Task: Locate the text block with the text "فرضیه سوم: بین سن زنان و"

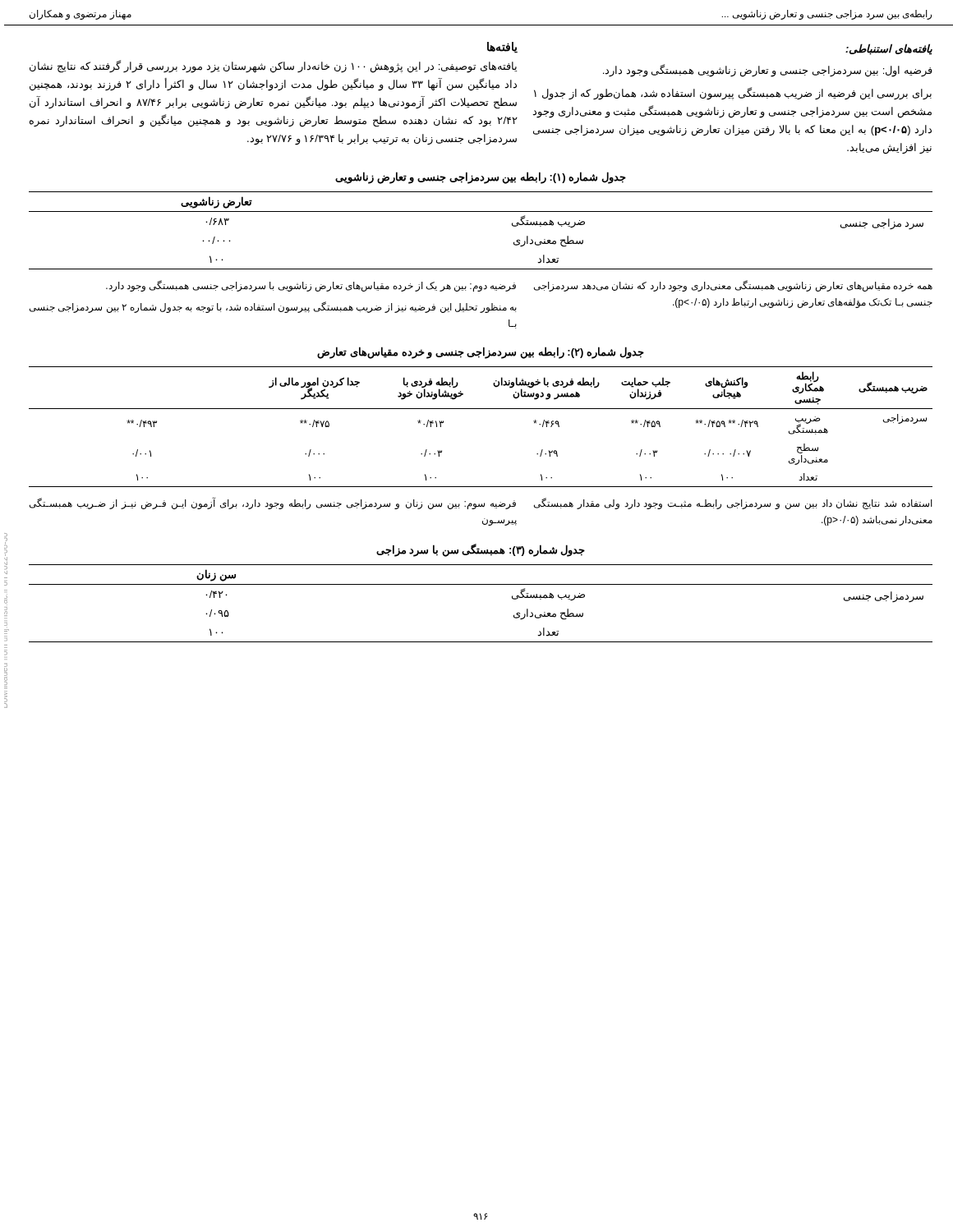Action: click(269, 512)
